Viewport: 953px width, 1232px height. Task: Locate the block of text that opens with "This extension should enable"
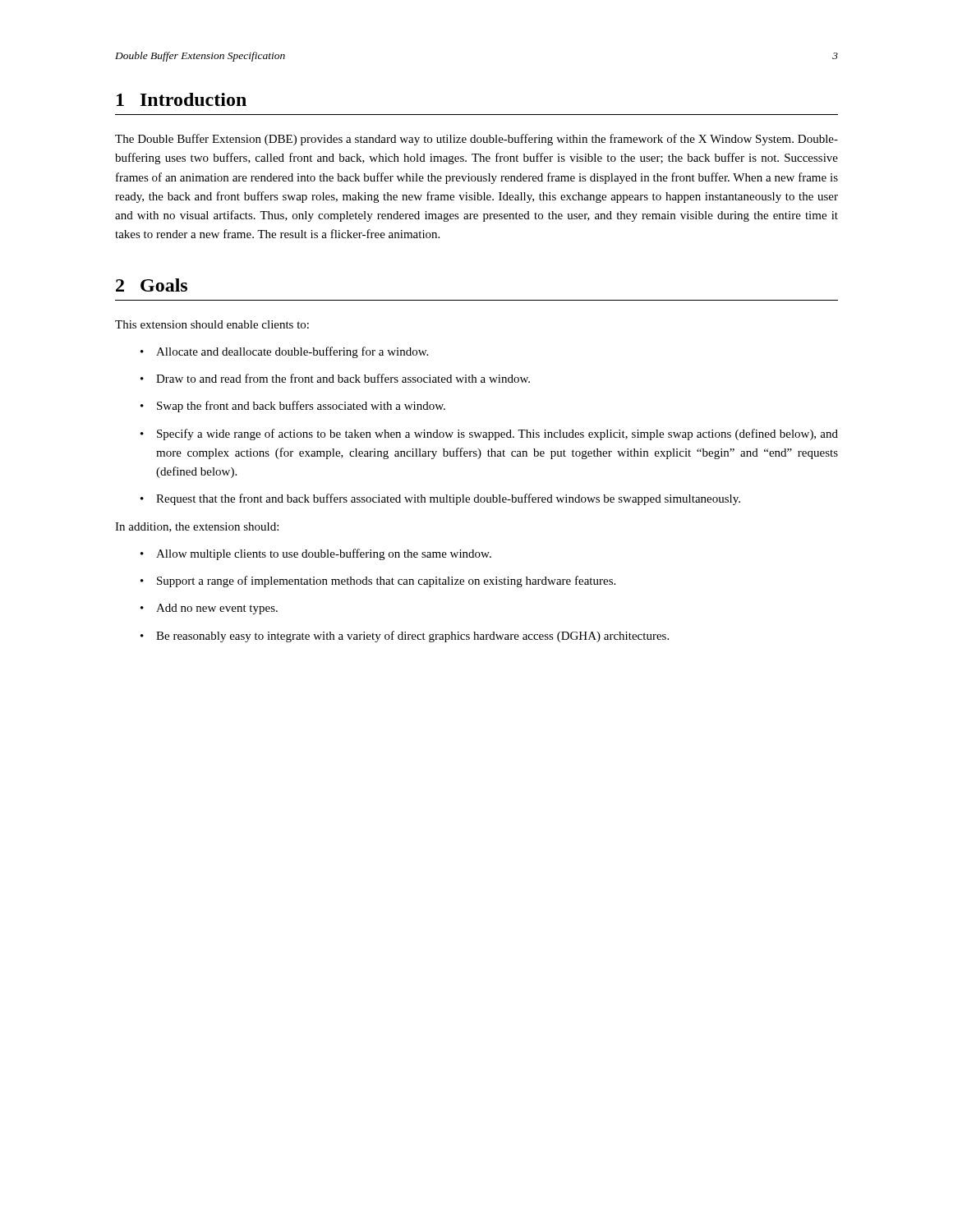click(212, 324)
